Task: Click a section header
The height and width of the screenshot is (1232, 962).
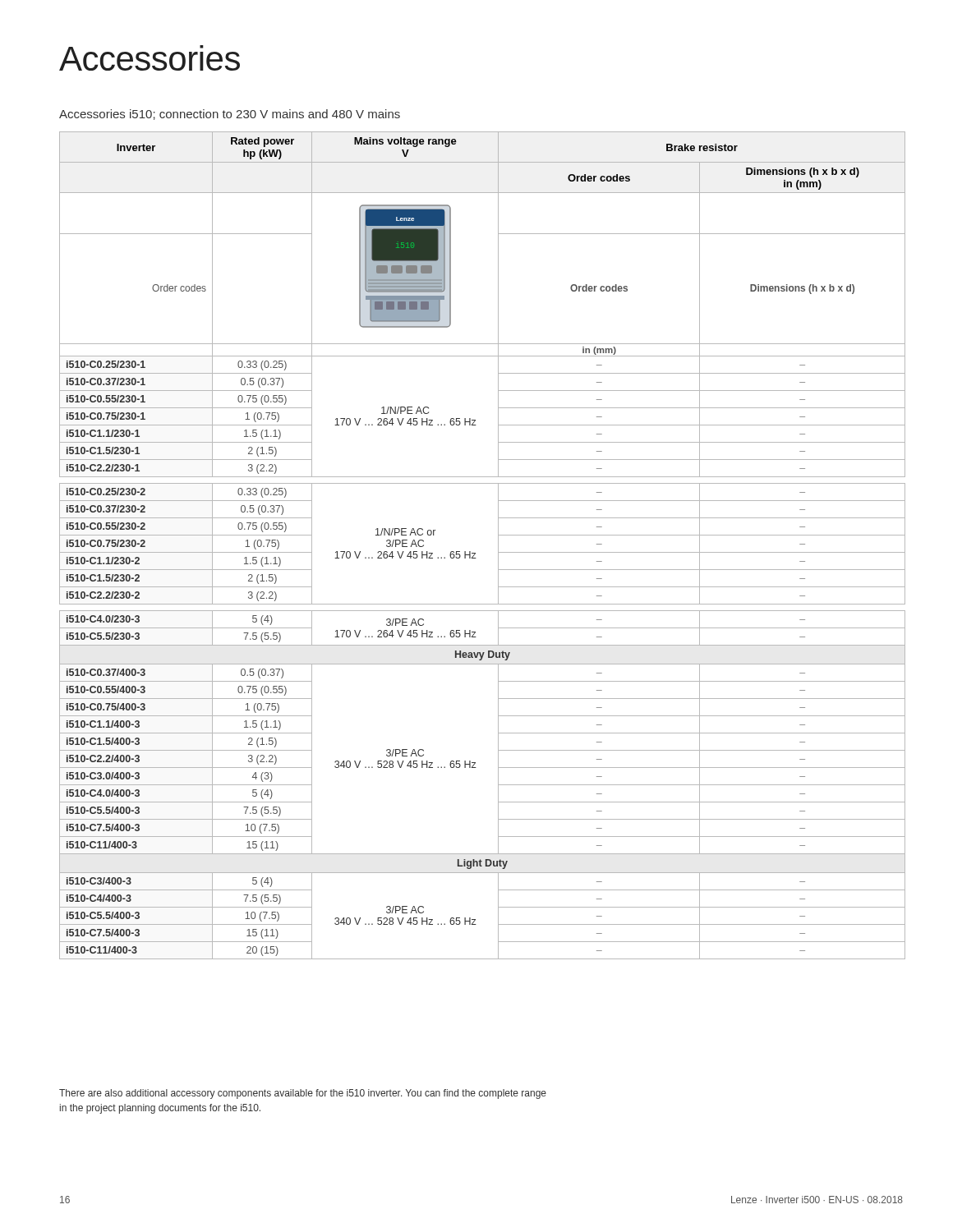Action: pyautogui.click(x=230, y=114)
